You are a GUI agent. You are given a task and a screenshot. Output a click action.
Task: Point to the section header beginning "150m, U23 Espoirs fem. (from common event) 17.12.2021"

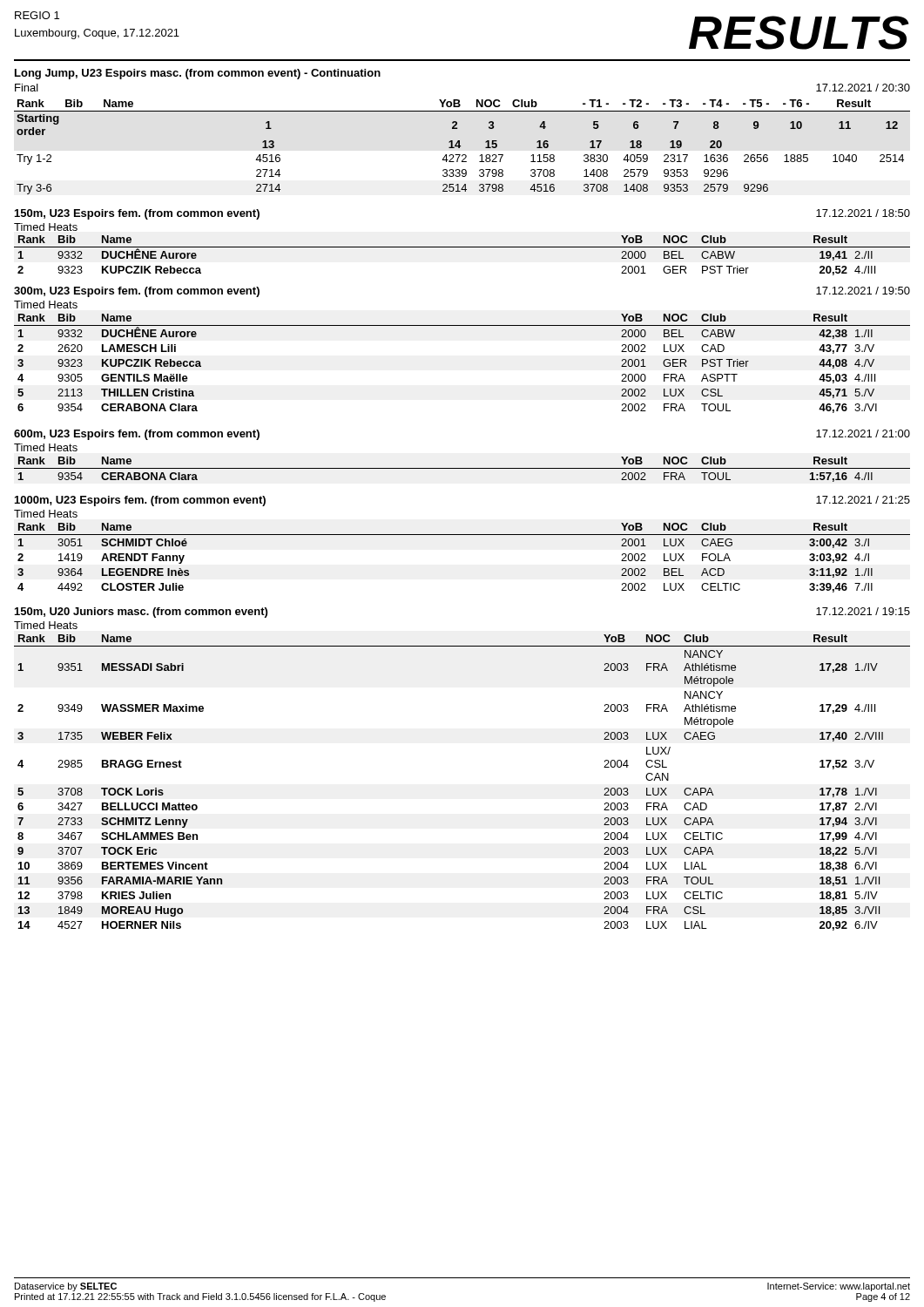(x=128, y=214)
